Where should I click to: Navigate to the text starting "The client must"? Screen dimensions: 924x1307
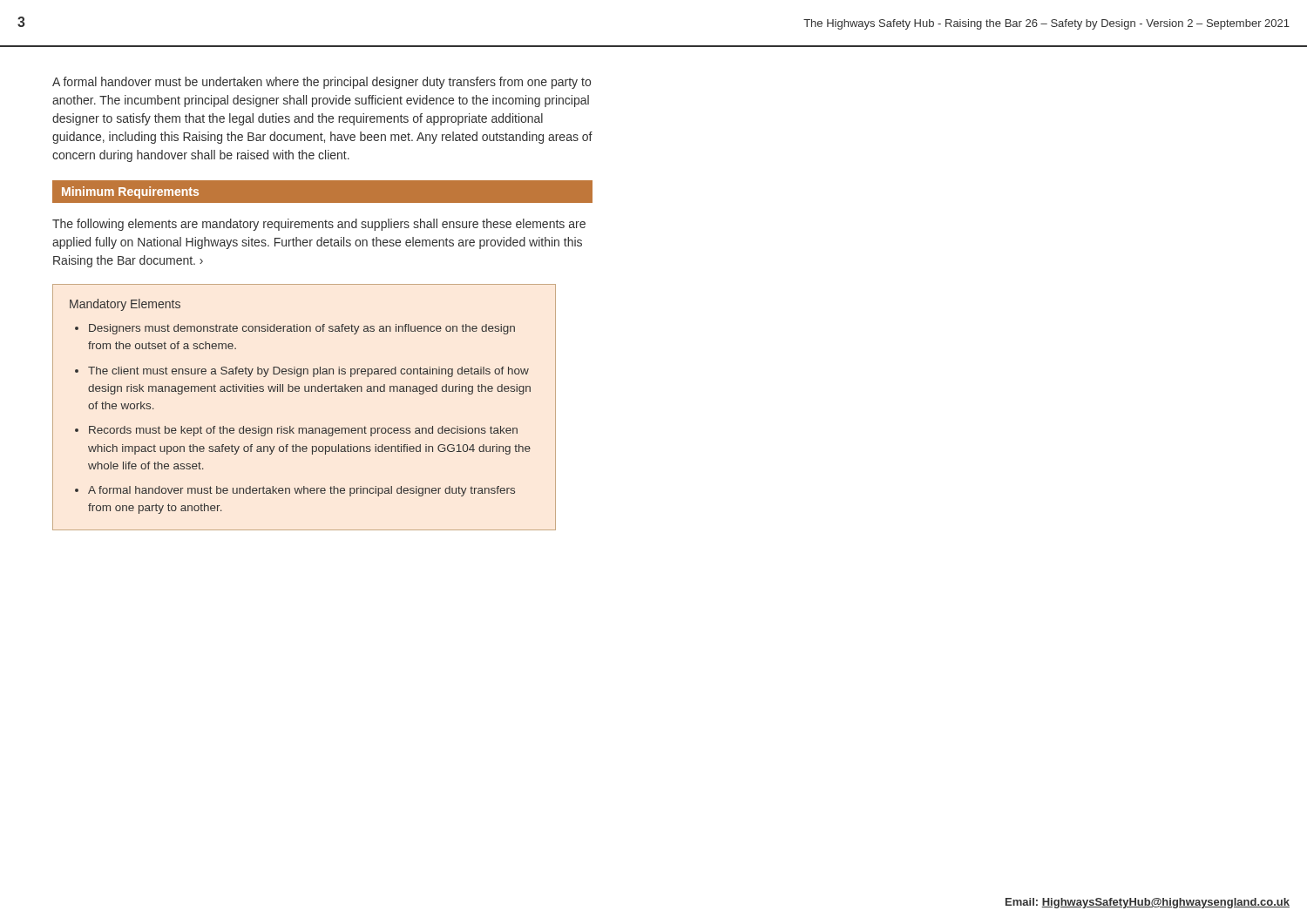coord(310,388)
